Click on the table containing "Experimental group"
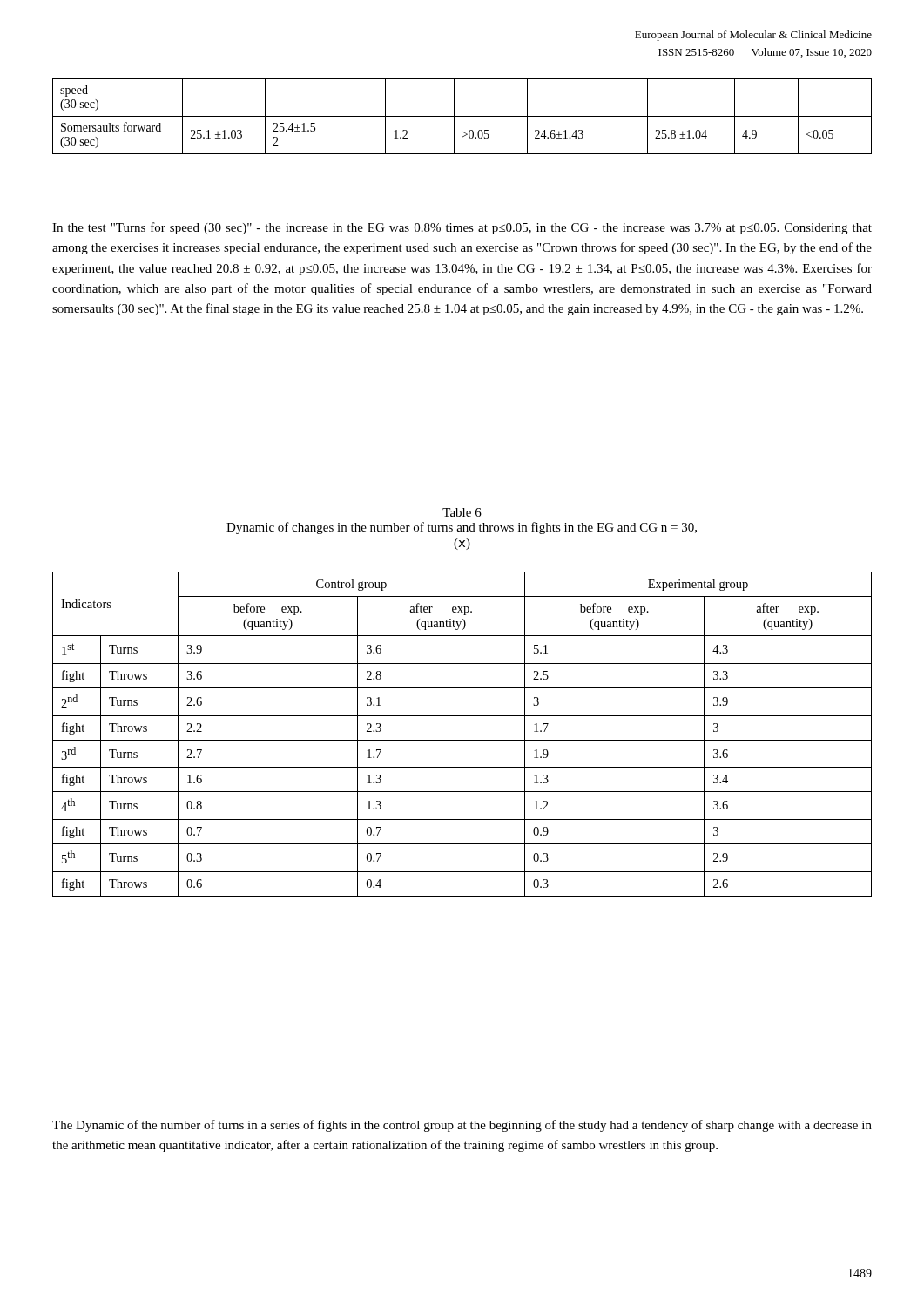Screen dimensions: 1307x924 click(x=462, y=734)
